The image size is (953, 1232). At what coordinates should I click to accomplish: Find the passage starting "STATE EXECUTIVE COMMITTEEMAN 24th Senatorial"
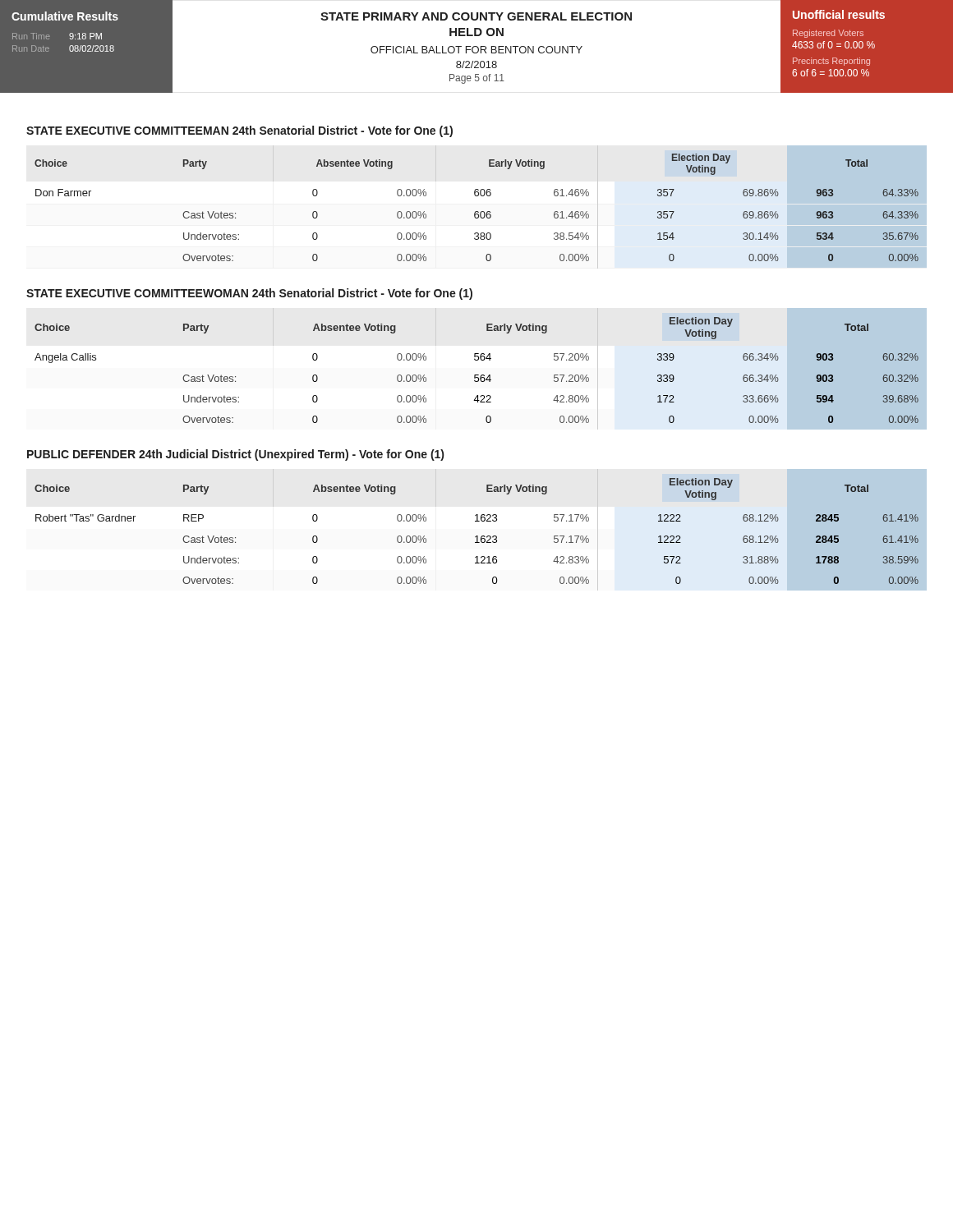pyautogui.click(x=240, y=131)
